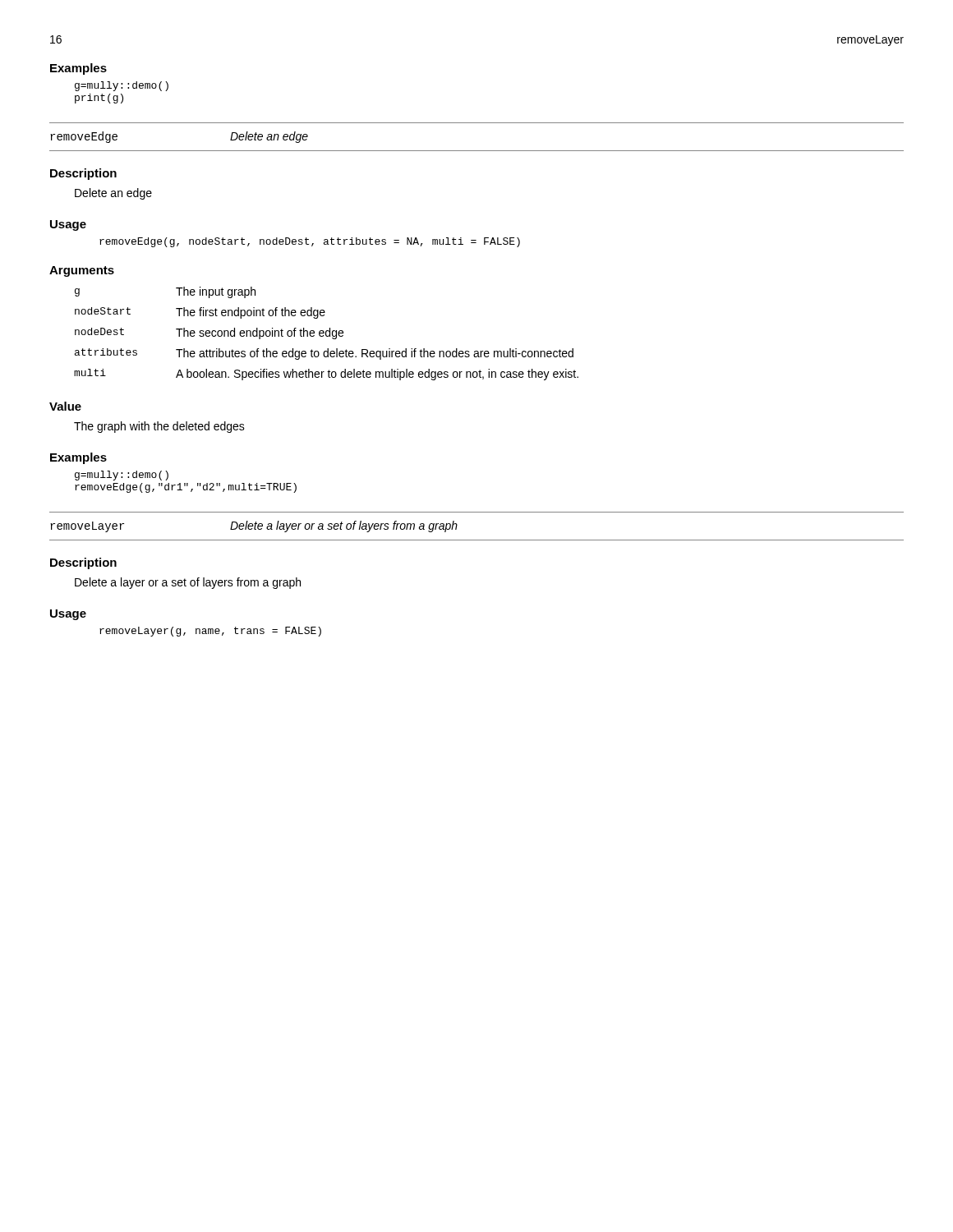Screen dimensions: 1232x953
Task: Where does it say "g=mully::demo() print(g)"?
Action: [x=122, y=86]
